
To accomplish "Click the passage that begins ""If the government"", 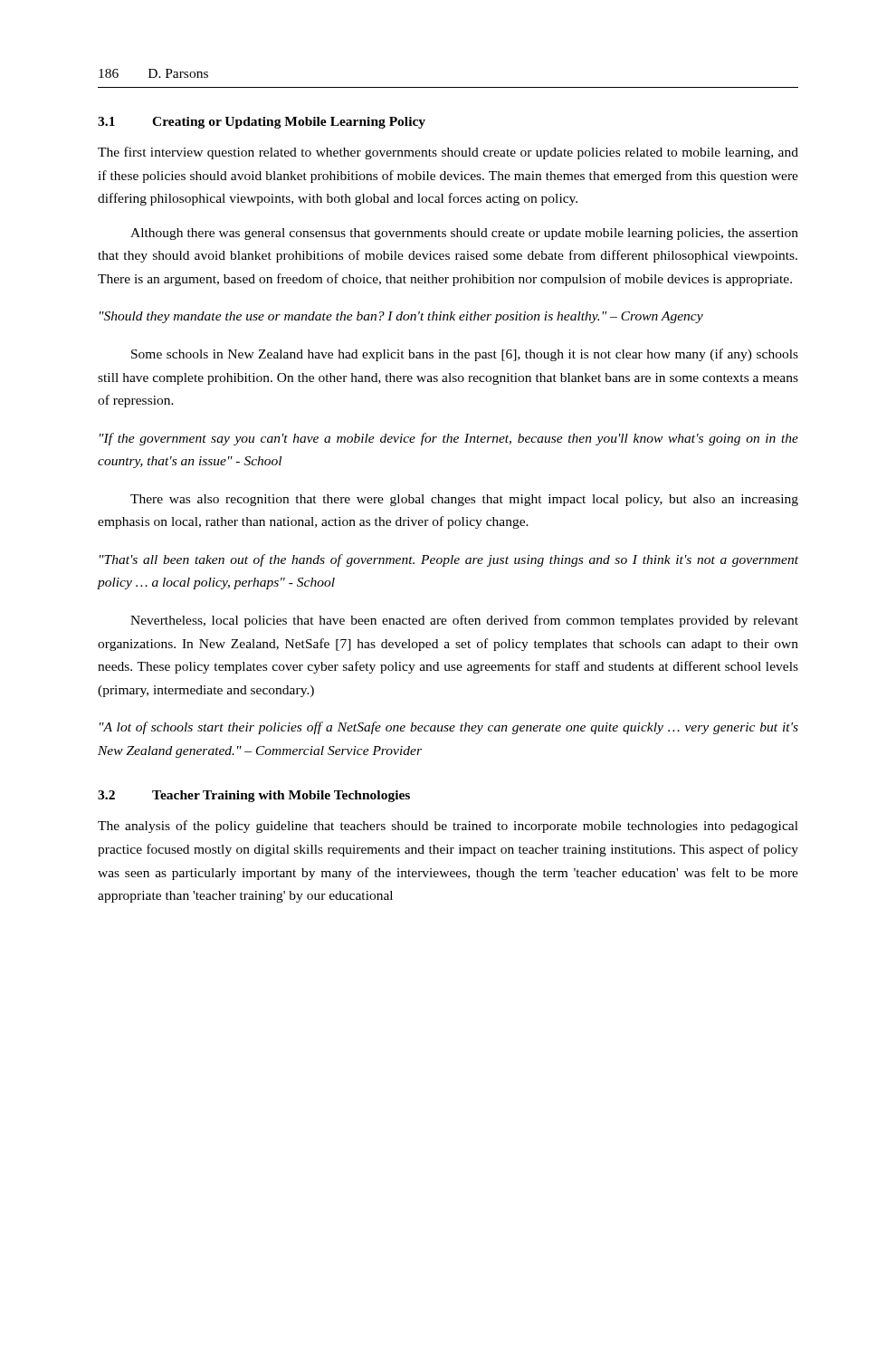I will pyautogui.click(x=448, y=449).
